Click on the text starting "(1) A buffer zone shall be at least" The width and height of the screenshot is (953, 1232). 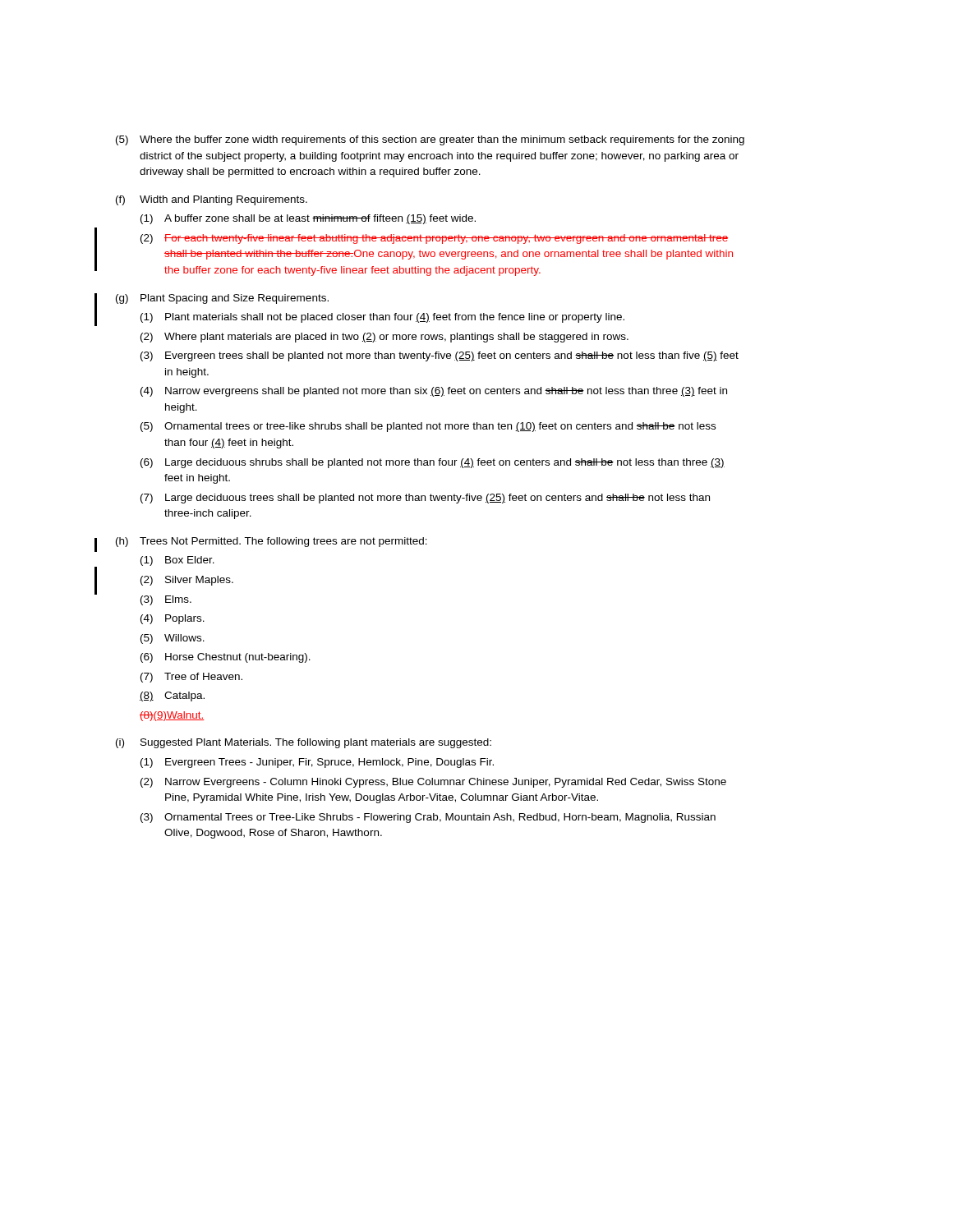(x=464, y=218)
